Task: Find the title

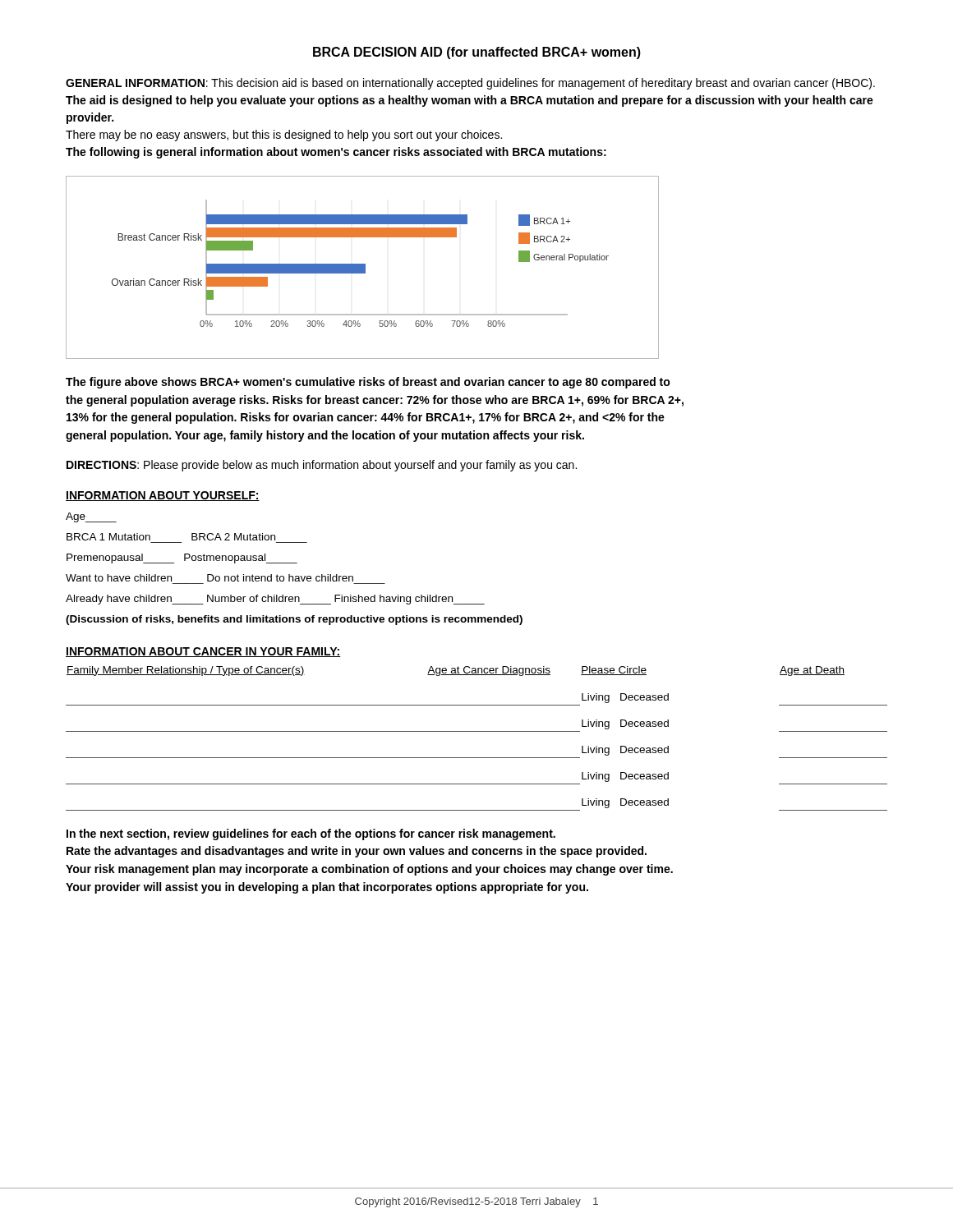Action: pyautogui.click(x=476, y=53)
